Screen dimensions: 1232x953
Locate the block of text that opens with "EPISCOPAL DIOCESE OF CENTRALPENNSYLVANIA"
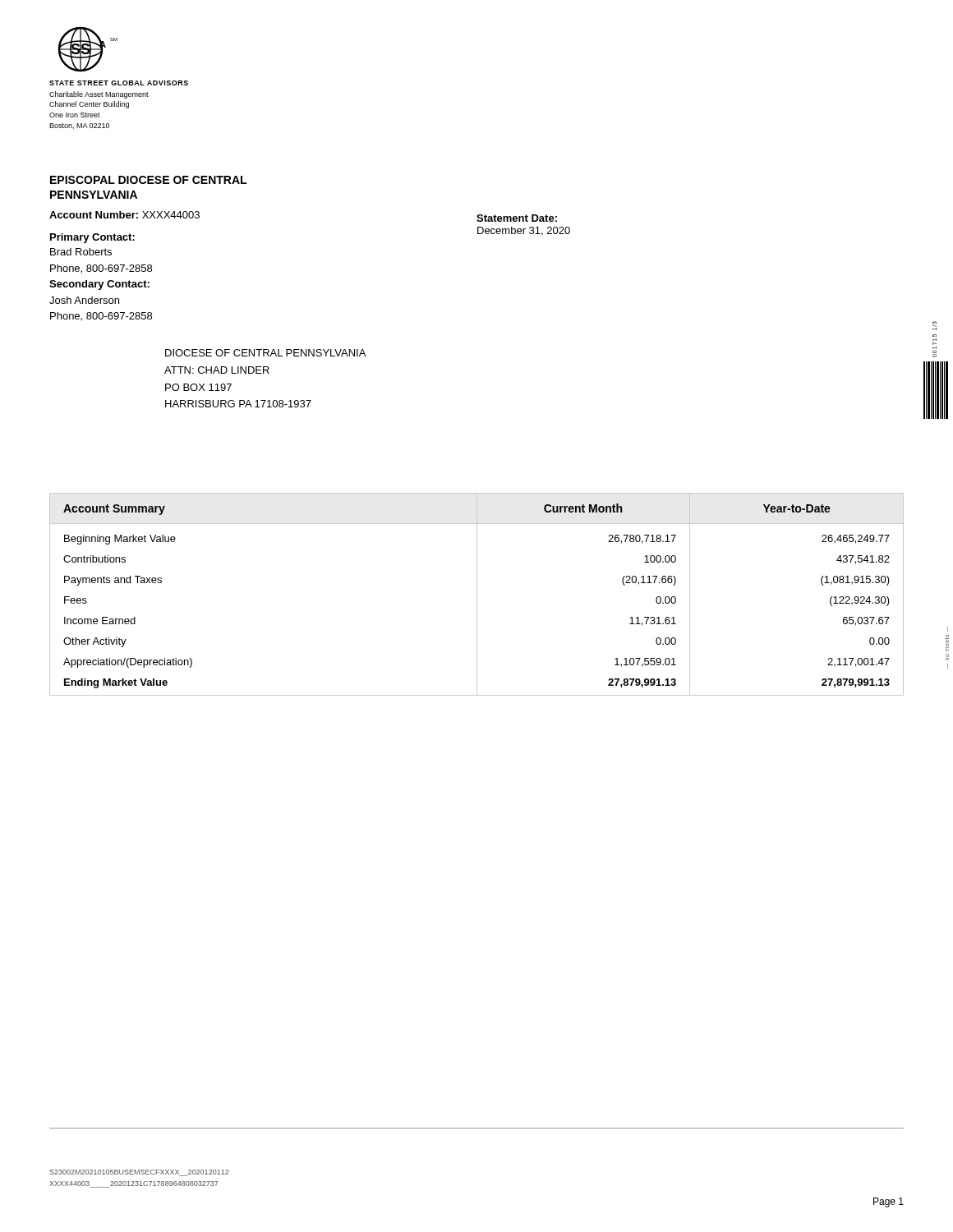tap(148, 180)
